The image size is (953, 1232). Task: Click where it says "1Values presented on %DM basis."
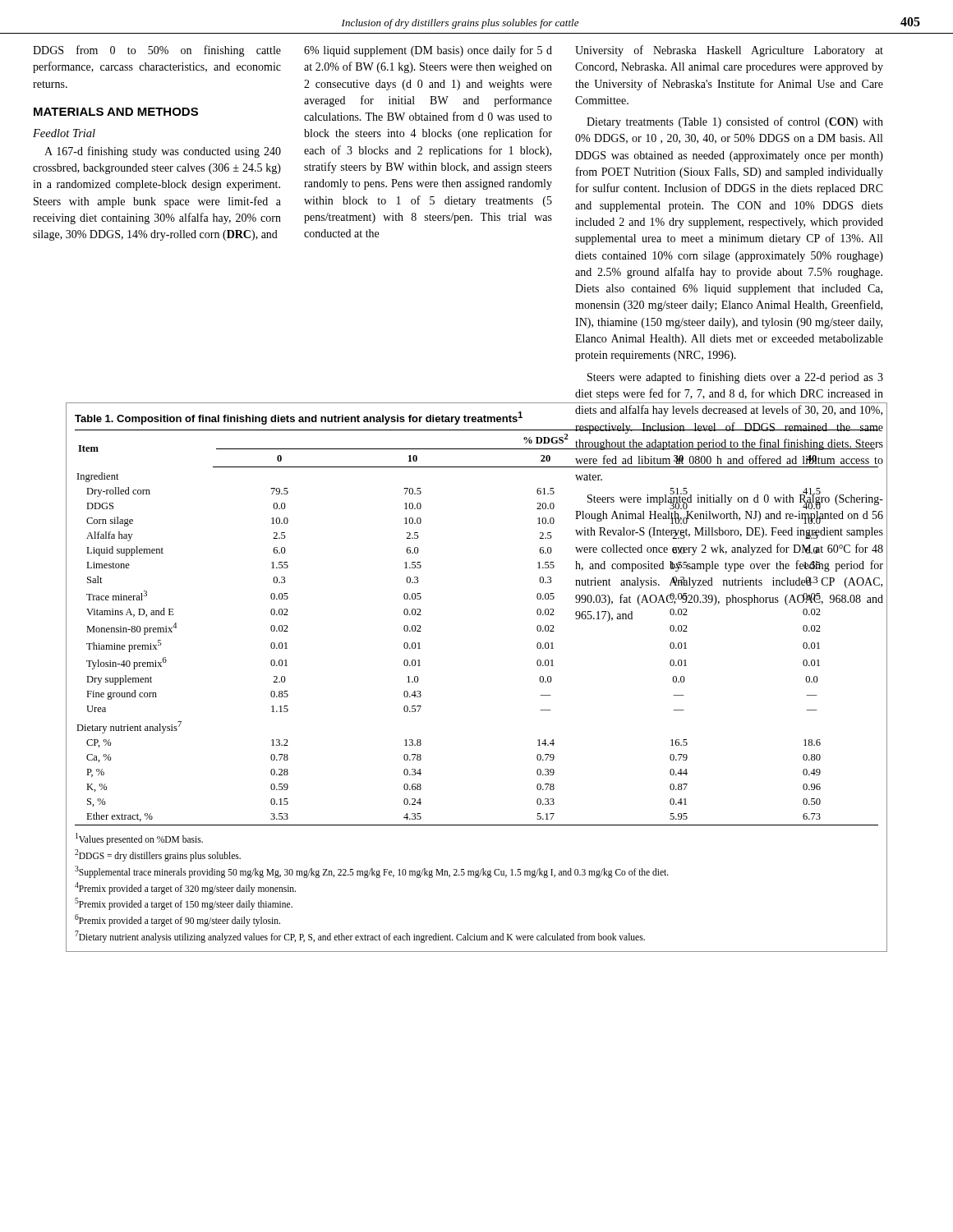pos(139,838)
